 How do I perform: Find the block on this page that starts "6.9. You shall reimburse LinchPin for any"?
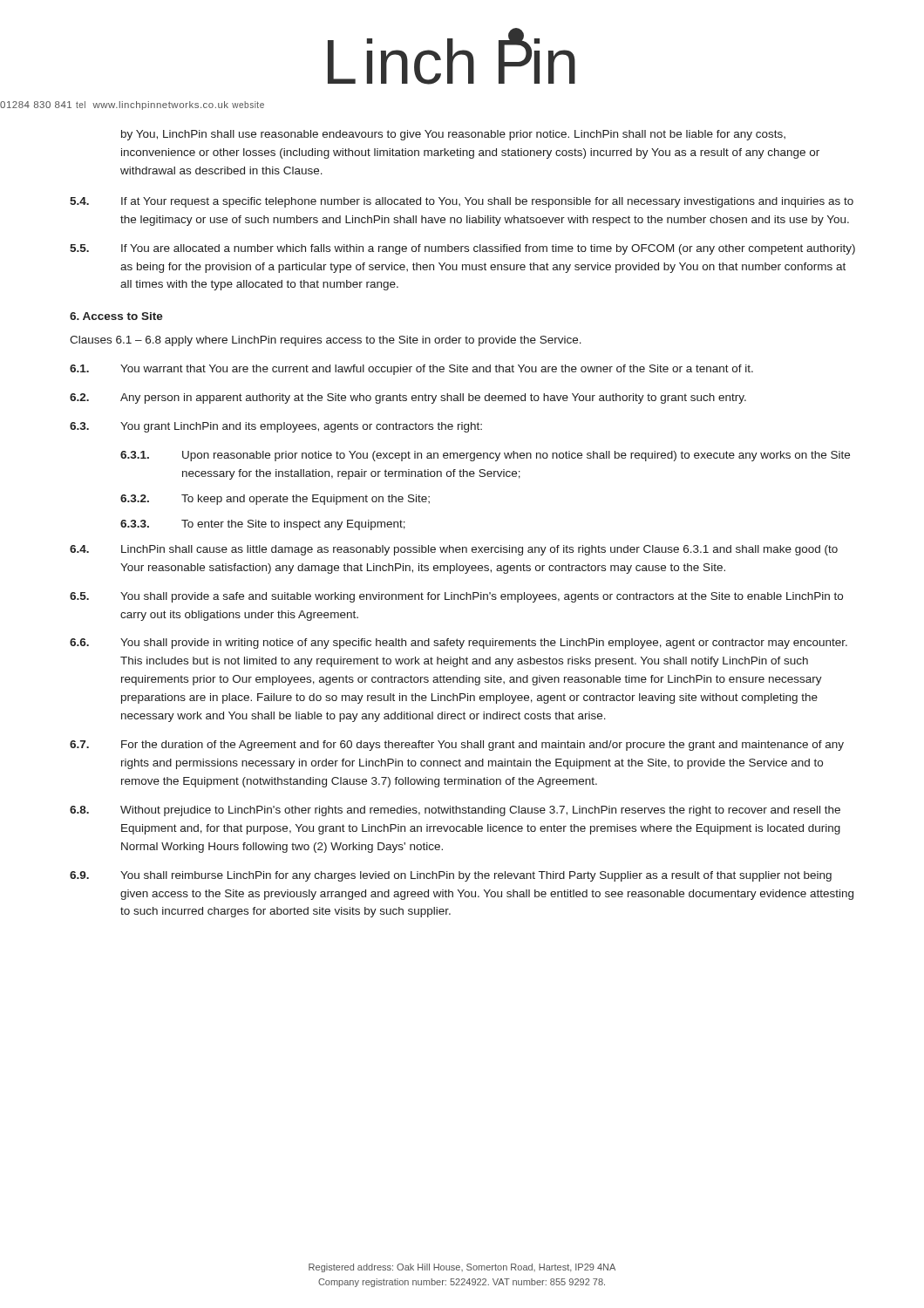pos(464,894)
